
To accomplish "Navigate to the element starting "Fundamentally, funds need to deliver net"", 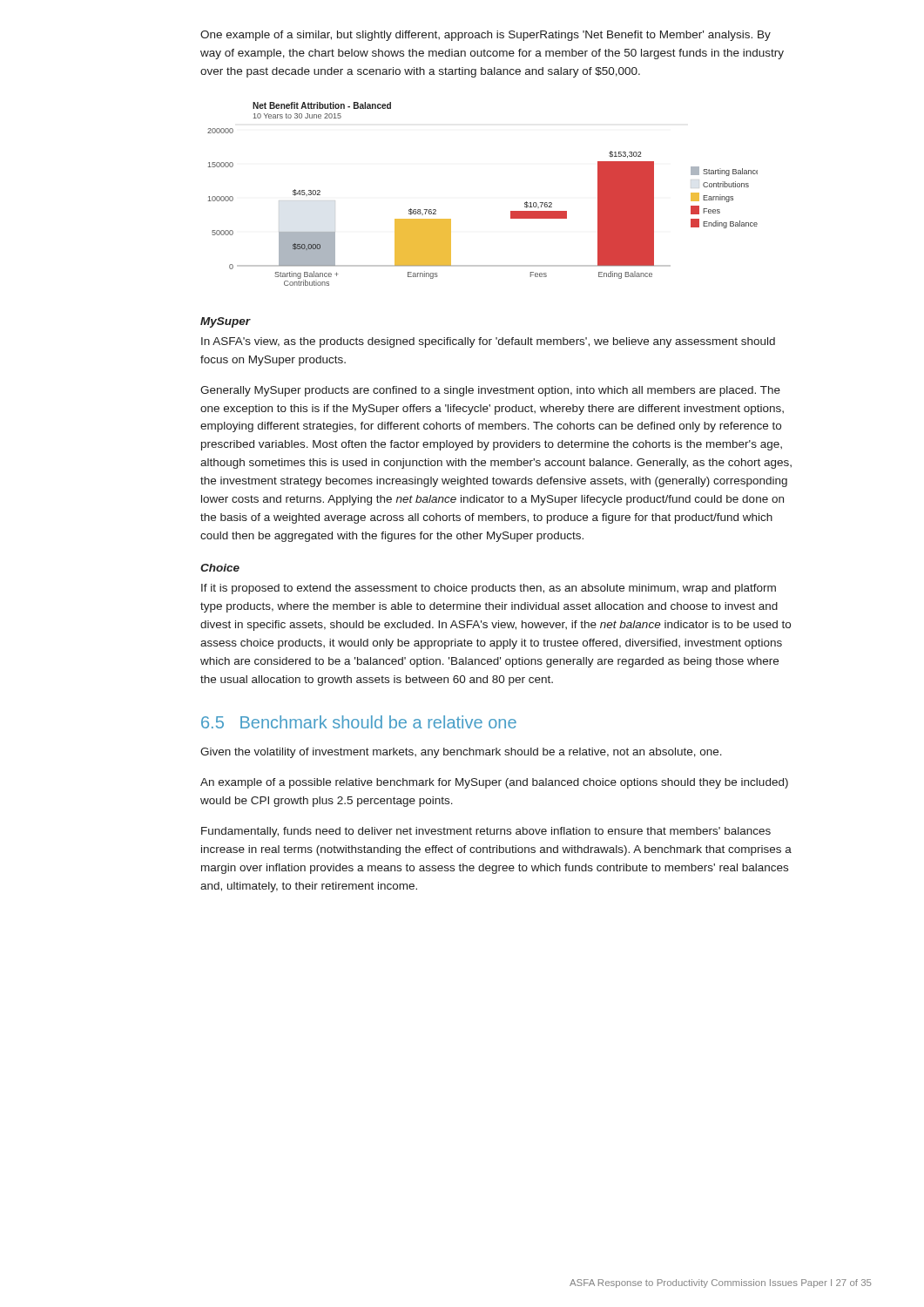I will tap(496, 858).
